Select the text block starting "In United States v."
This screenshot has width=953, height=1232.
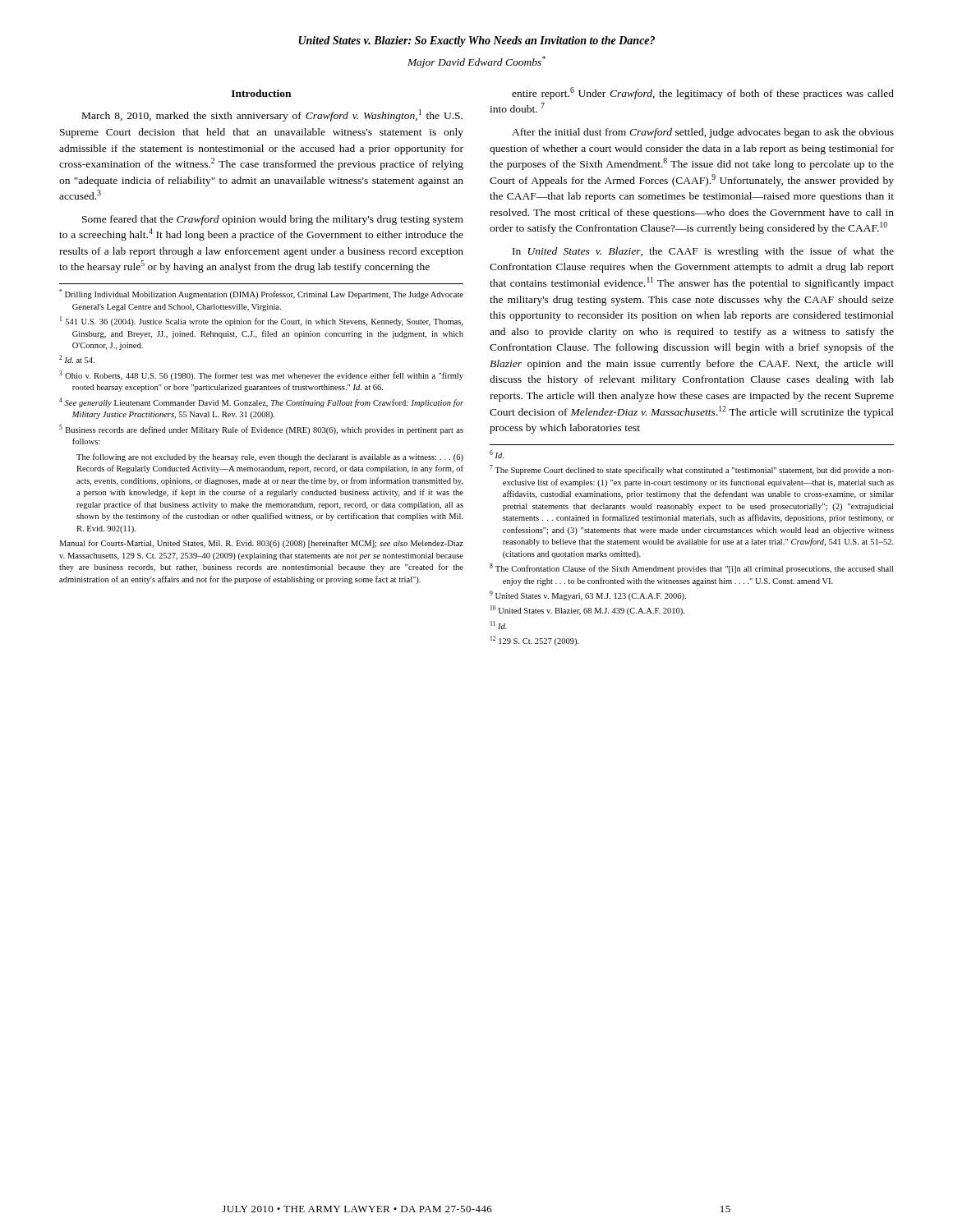coord(692,339)
